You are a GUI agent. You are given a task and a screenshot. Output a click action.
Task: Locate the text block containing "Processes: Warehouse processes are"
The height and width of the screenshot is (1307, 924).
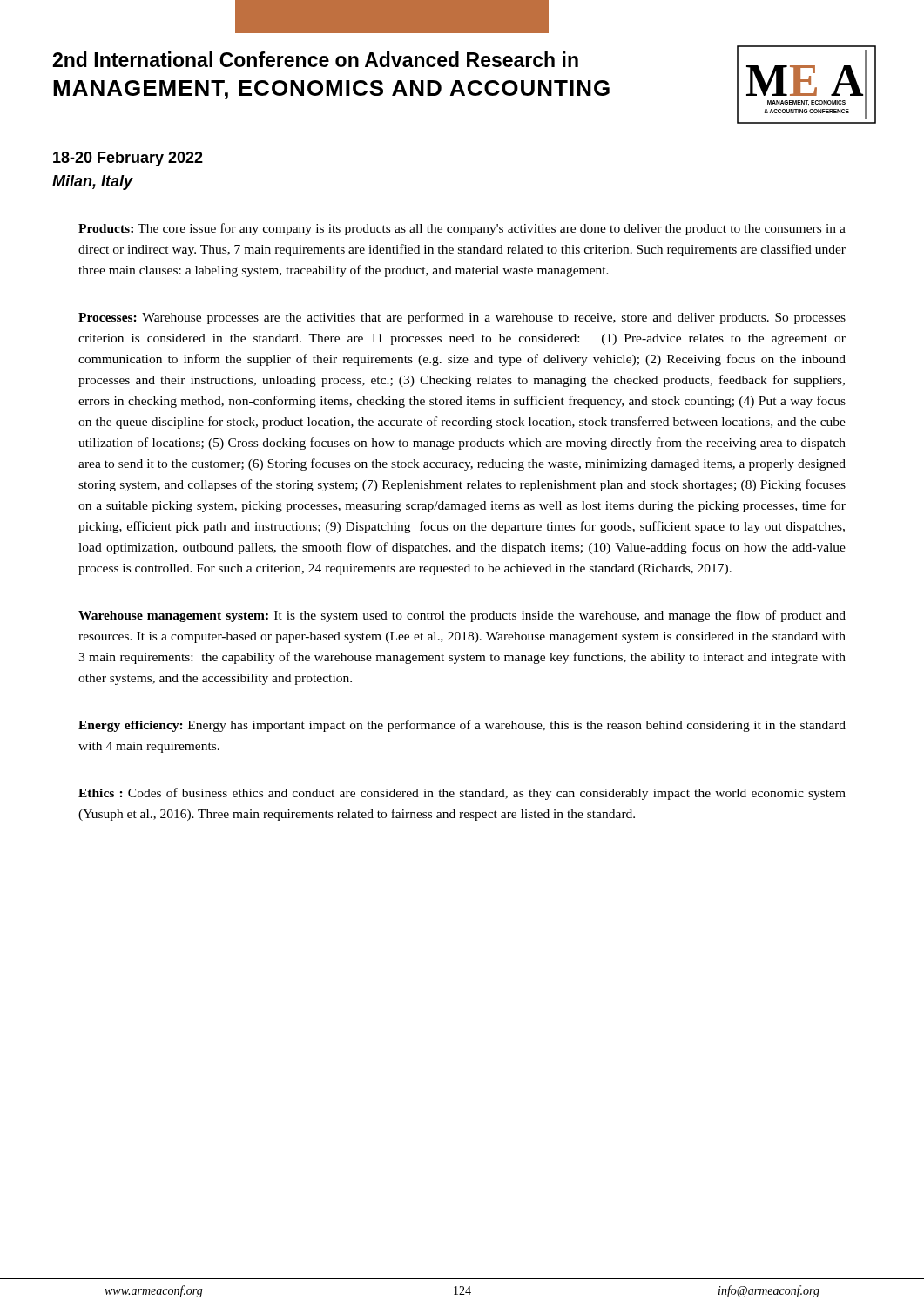[462, 442]
